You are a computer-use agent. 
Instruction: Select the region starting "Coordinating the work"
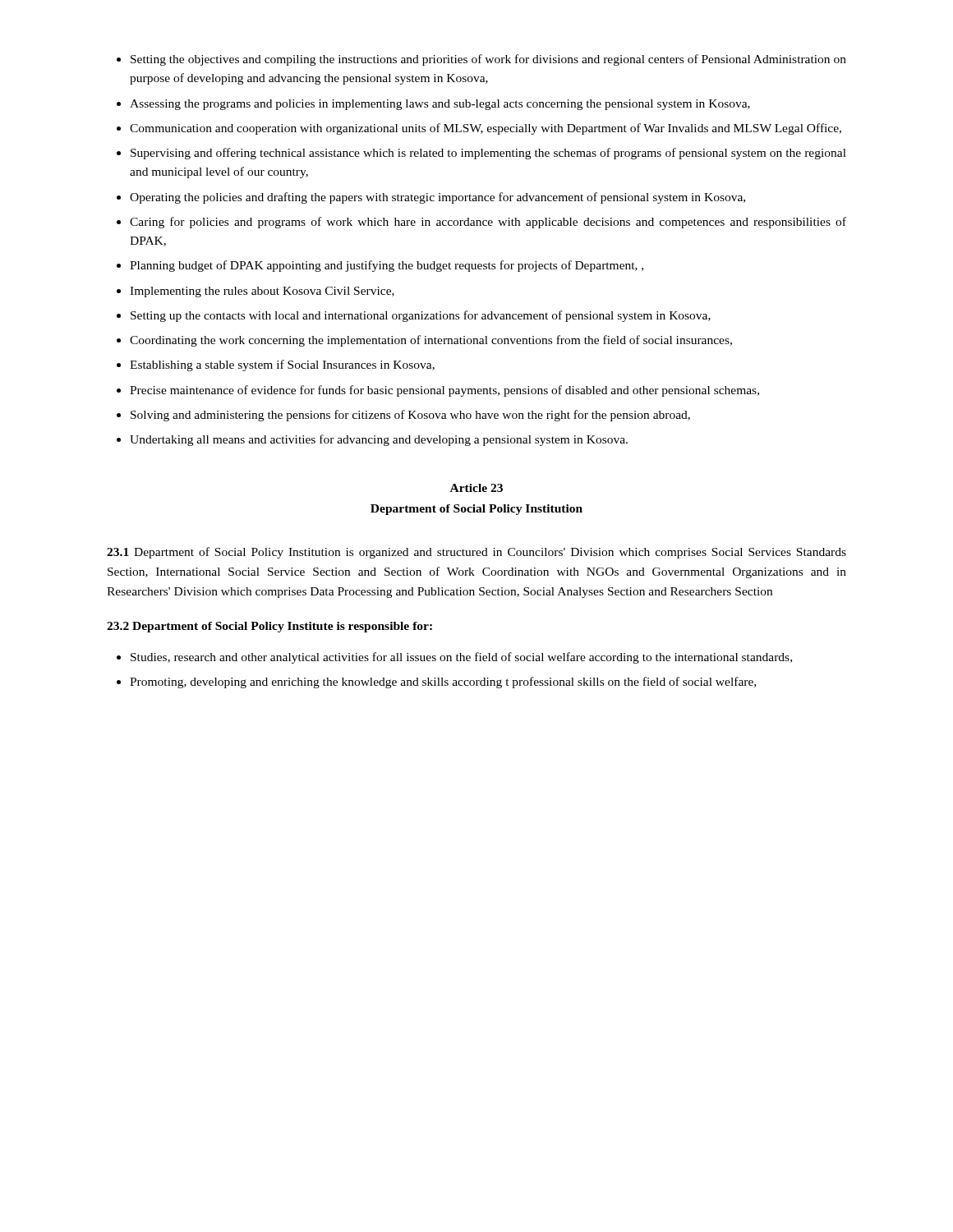pyautogui.click(x=488, y=340)
